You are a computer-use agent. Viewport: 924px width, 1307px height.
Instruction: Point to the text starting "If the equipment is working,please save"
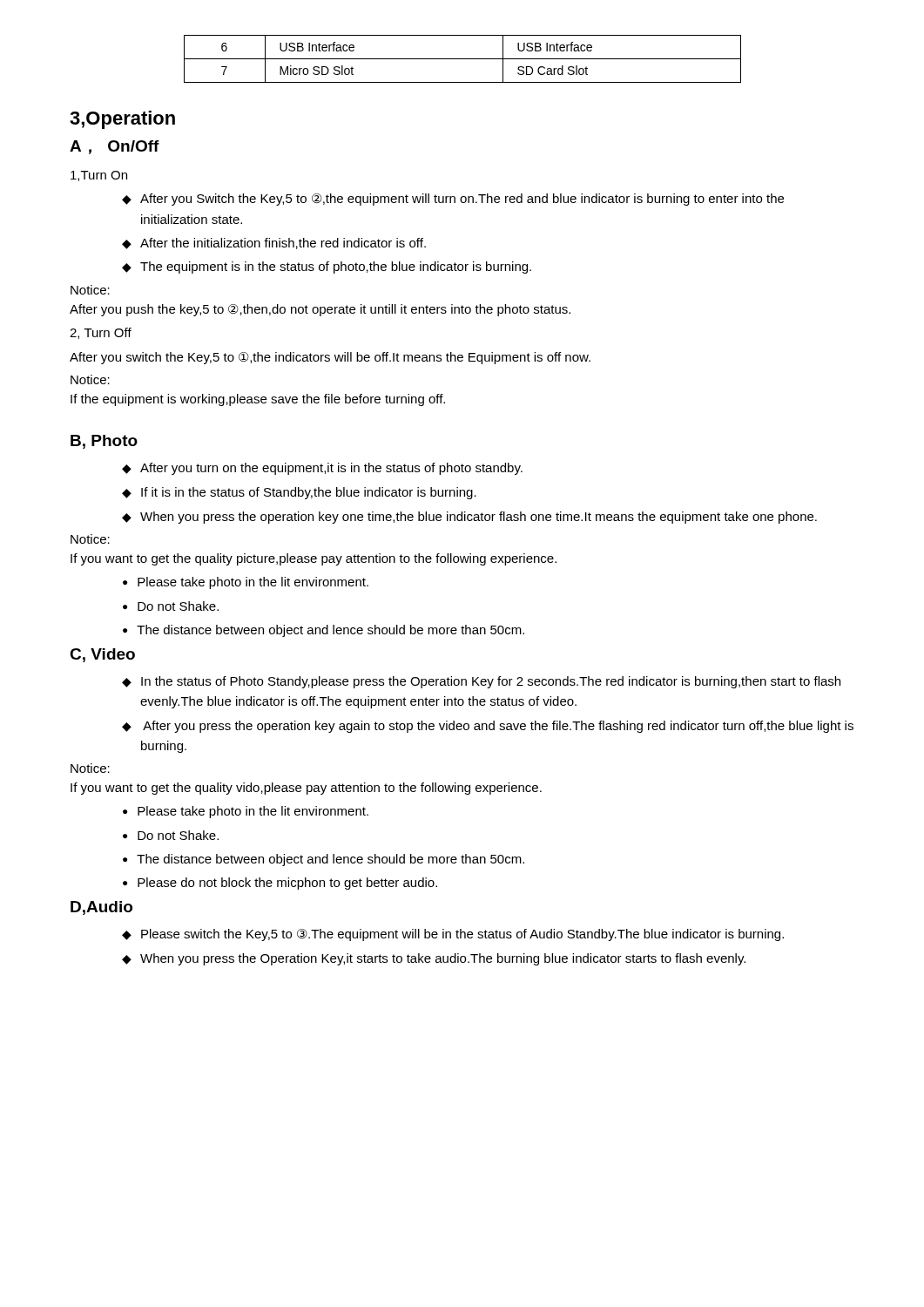click(258, 399)
